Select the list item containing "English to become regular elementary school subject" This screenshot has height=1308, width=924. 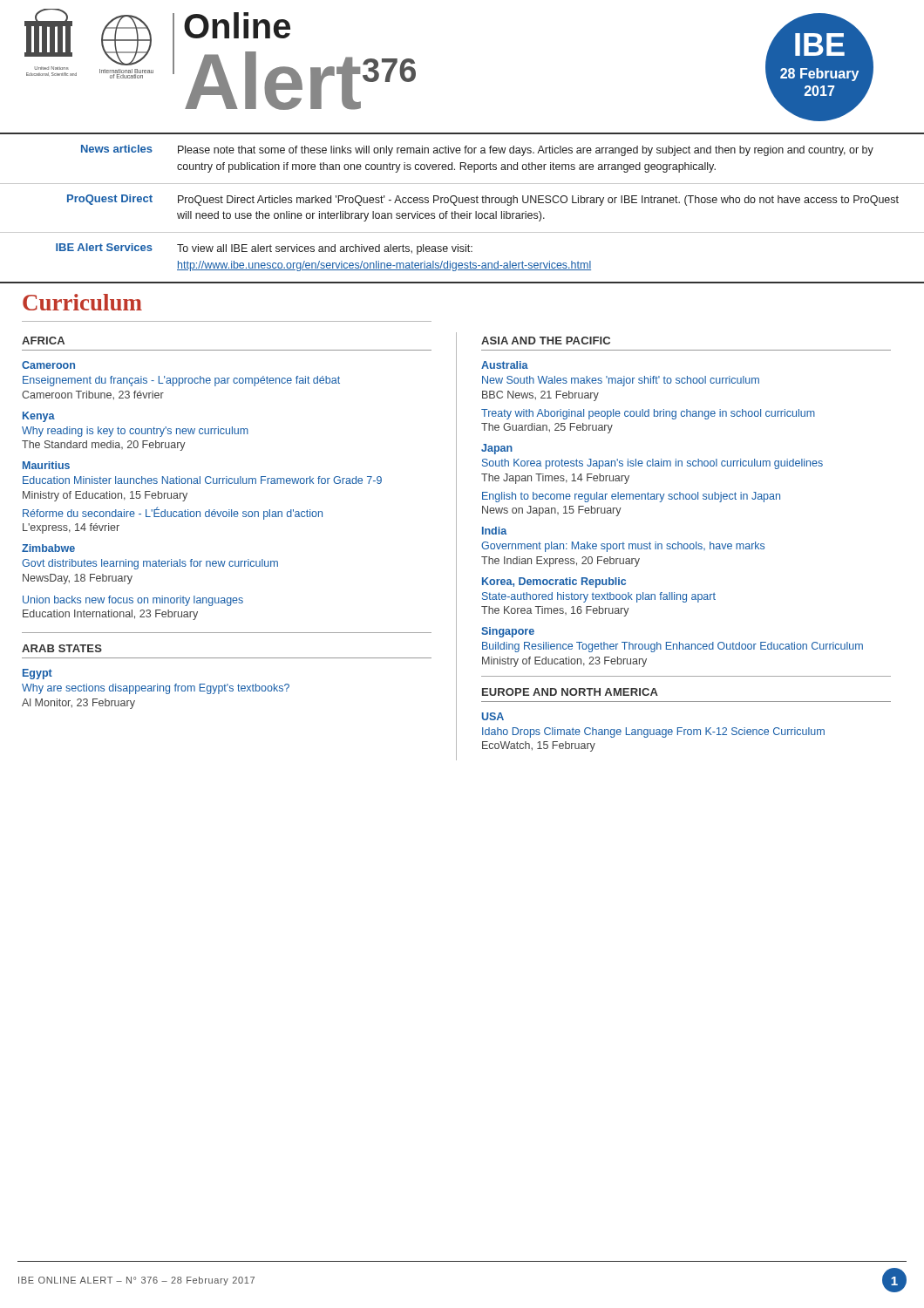coord(686,503)
